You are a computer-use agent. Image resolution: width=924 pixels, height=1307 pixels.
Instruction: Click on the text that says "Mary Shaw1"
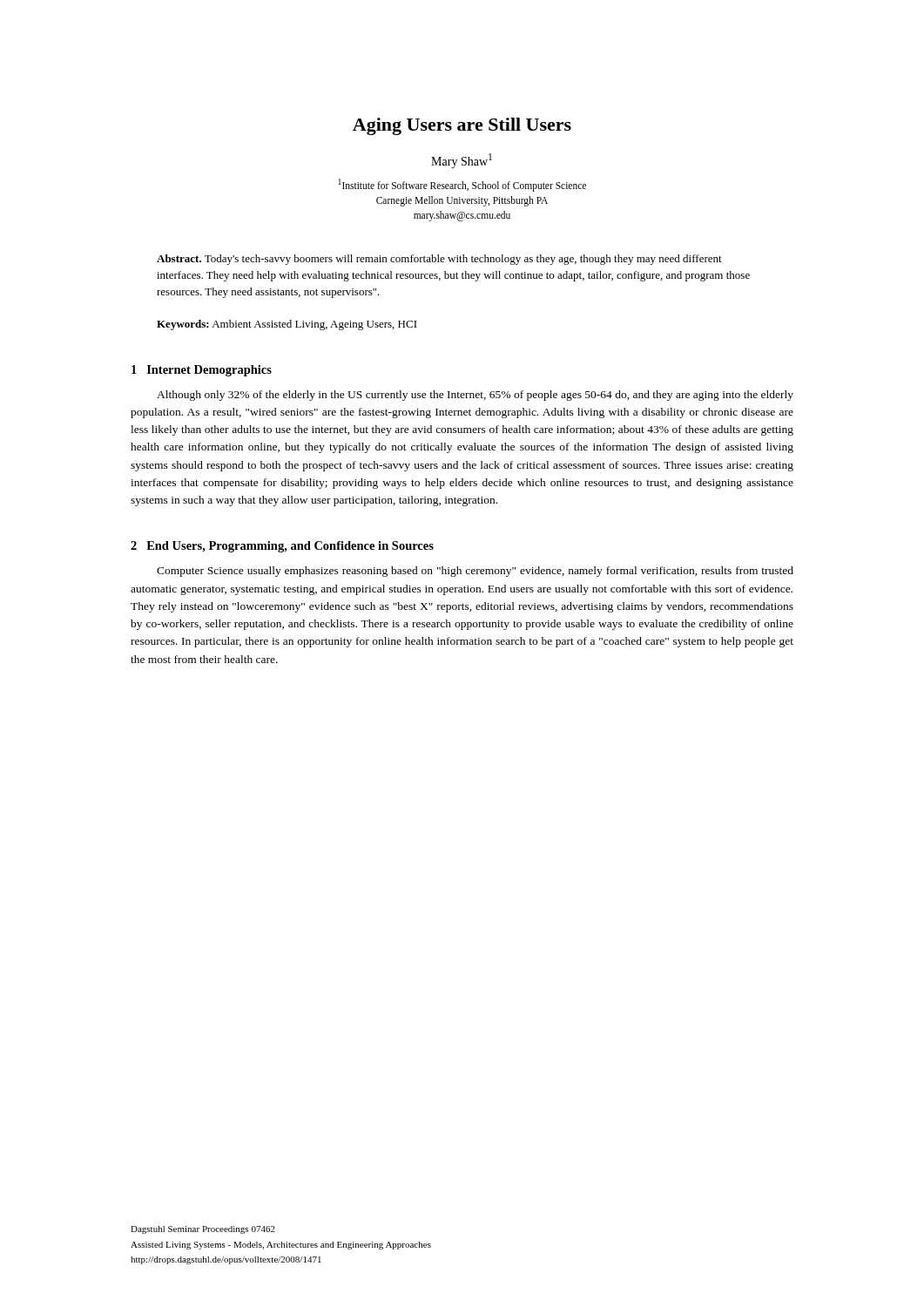tap(462, 160)
